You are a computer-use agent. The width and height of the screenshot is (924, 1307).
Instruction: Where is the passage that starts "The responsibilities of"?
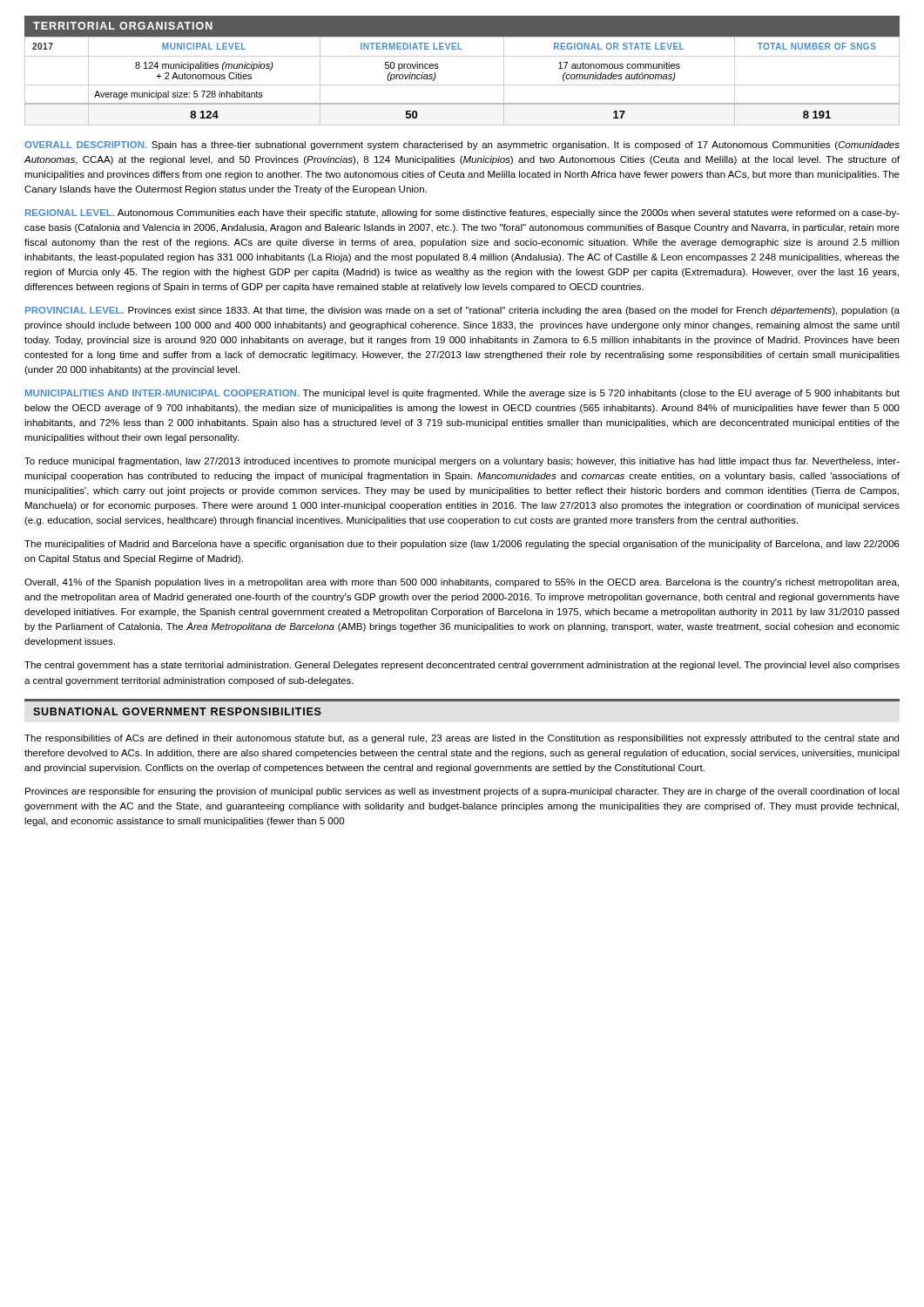(462, 752)
